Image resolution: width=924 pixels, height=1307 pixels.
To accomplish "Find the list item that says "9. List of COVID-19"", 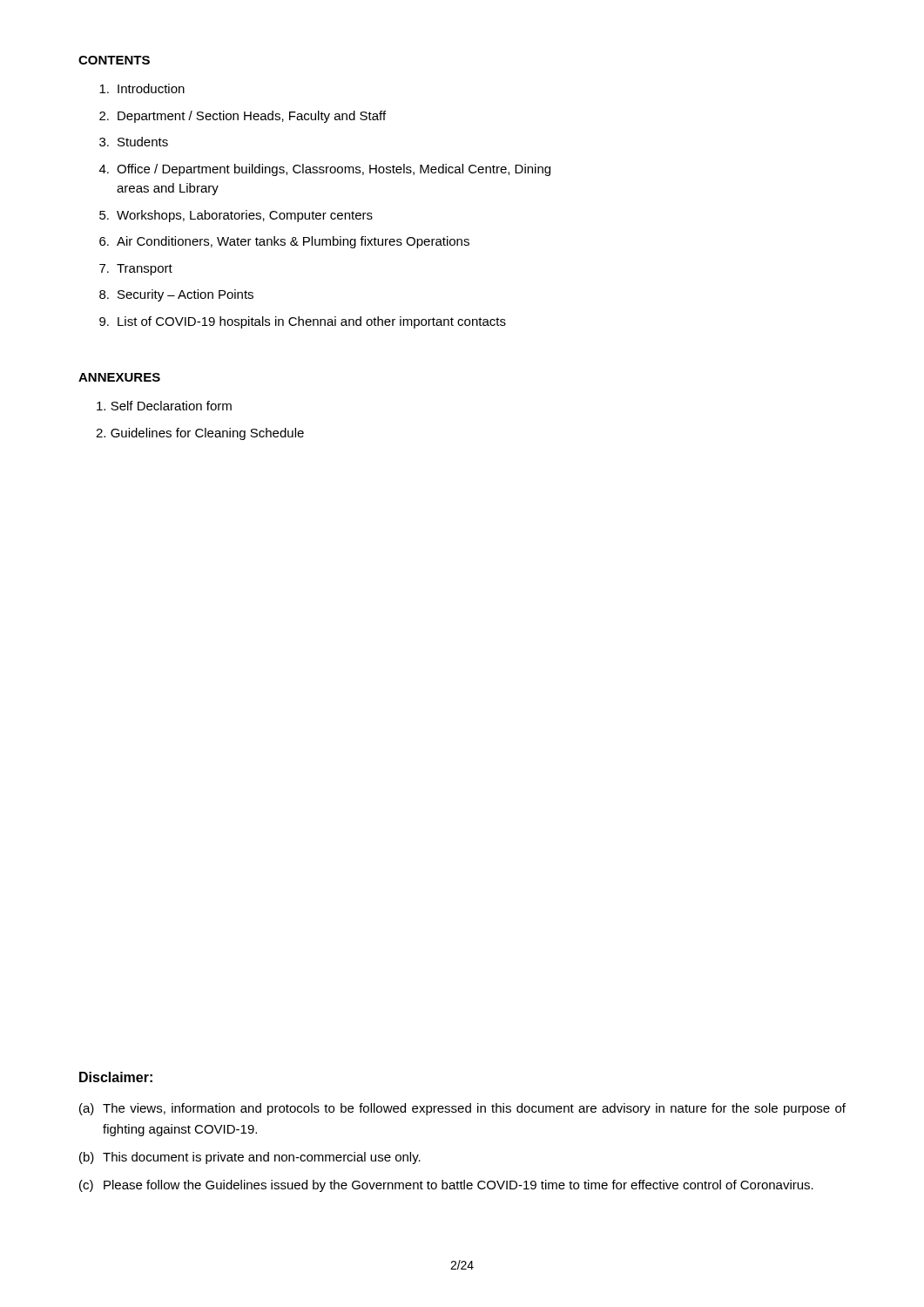I will tap(462, 321).
